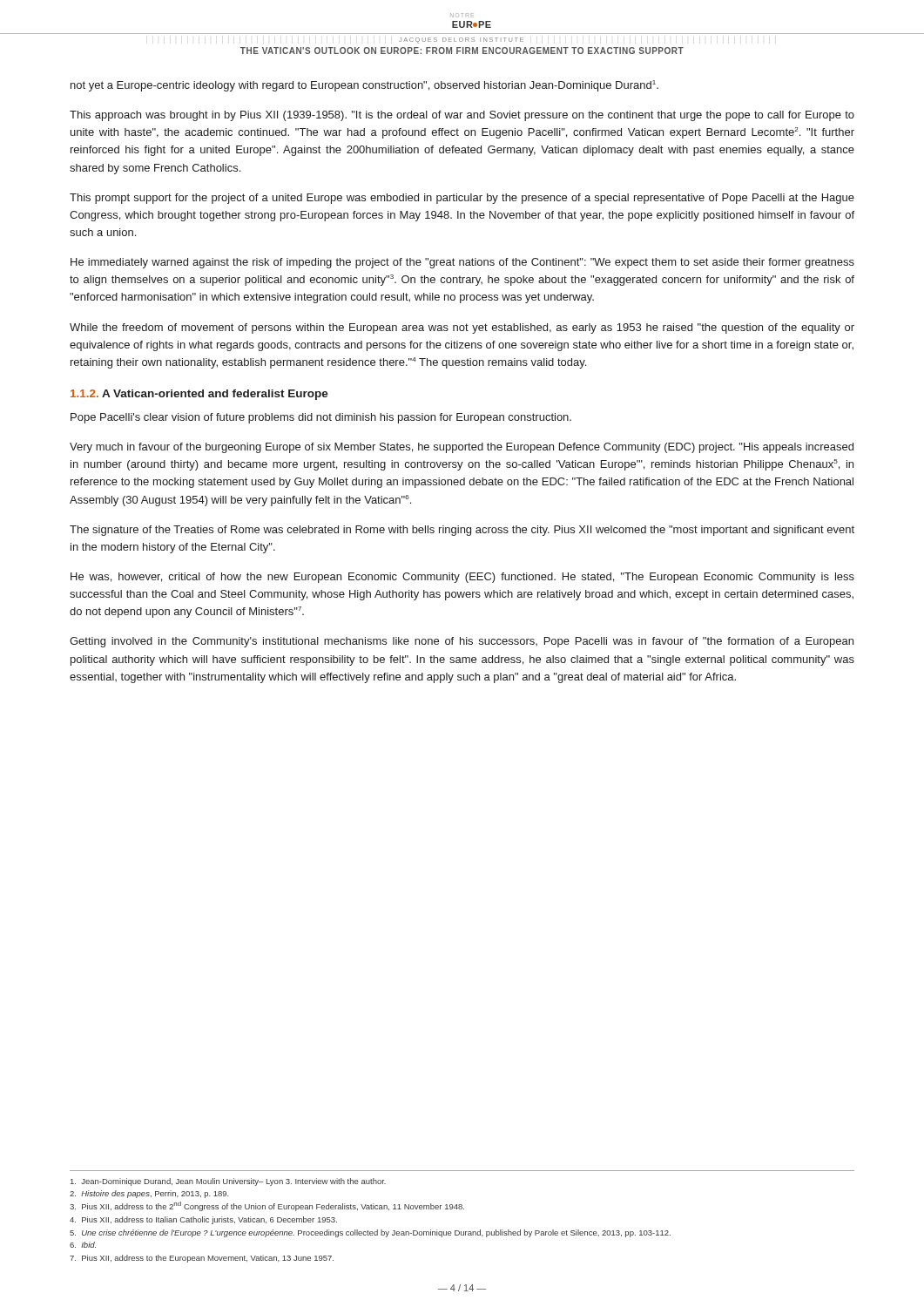Click on the text starting "He was, however,"
This screenshot has height=1307, width=924.
coord(462,594)
